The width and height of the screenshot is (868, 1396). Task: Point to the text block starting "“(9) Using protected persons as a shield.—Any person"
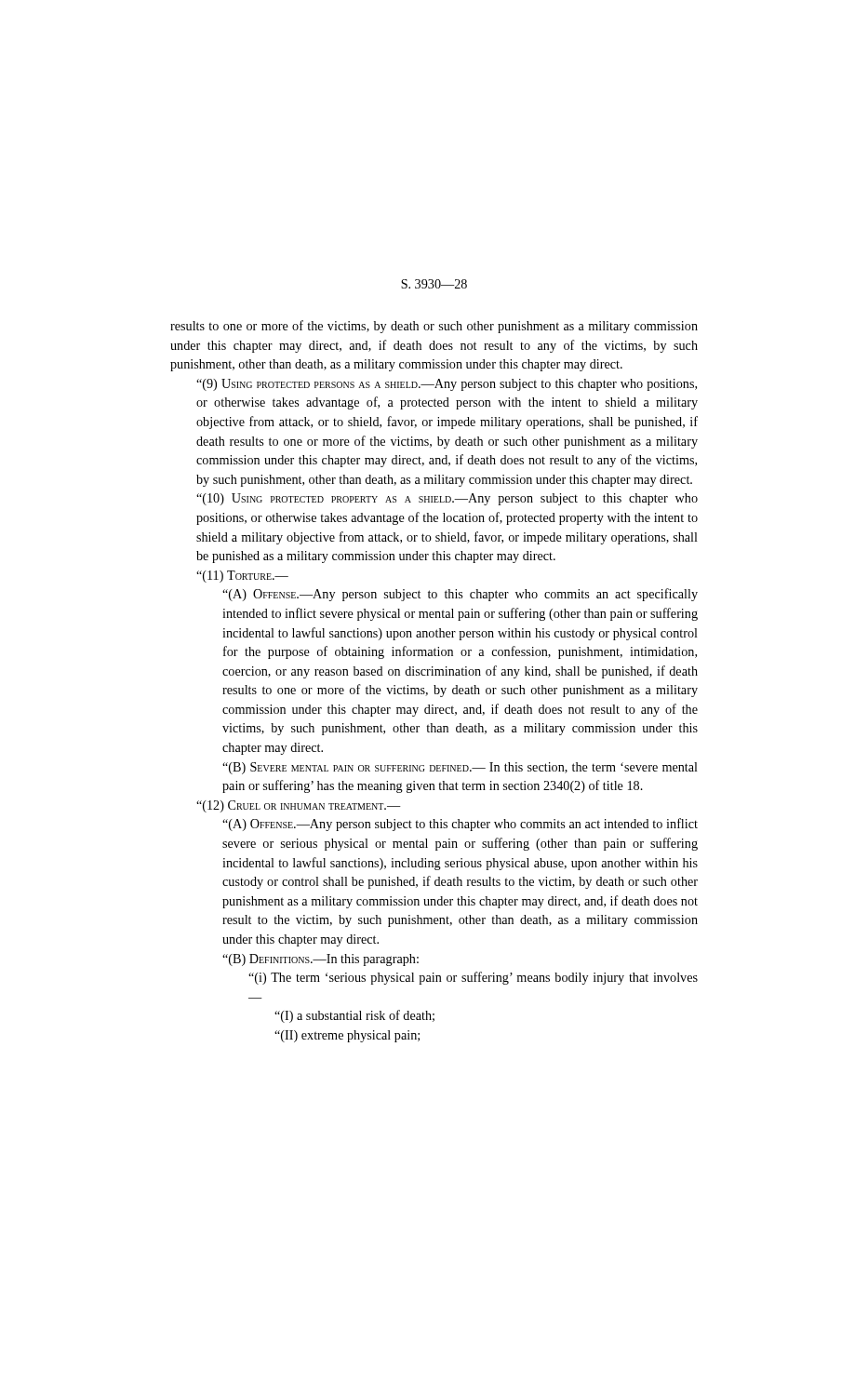447,431
